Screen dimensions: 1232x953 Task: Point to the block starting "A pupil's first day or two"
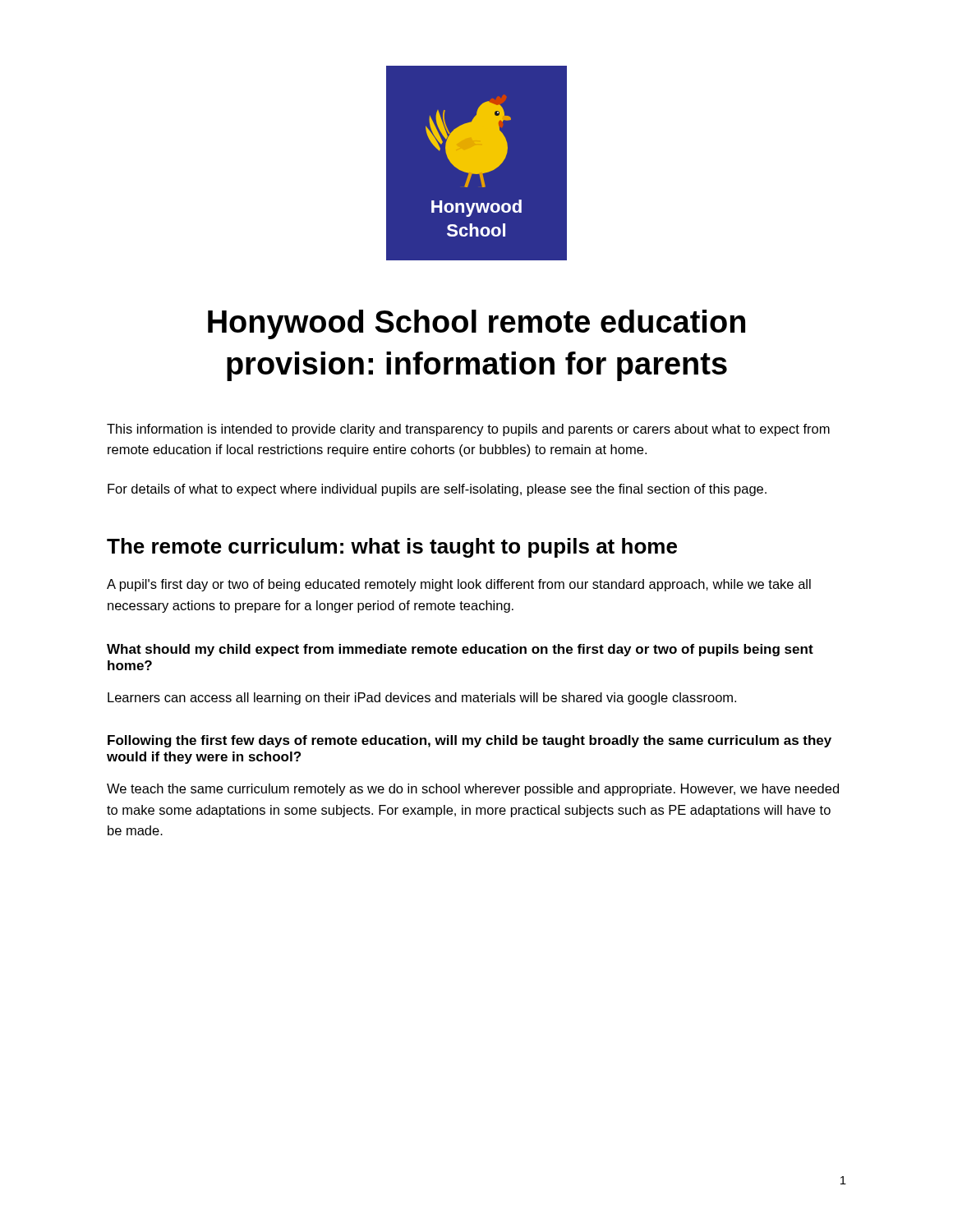459,595
